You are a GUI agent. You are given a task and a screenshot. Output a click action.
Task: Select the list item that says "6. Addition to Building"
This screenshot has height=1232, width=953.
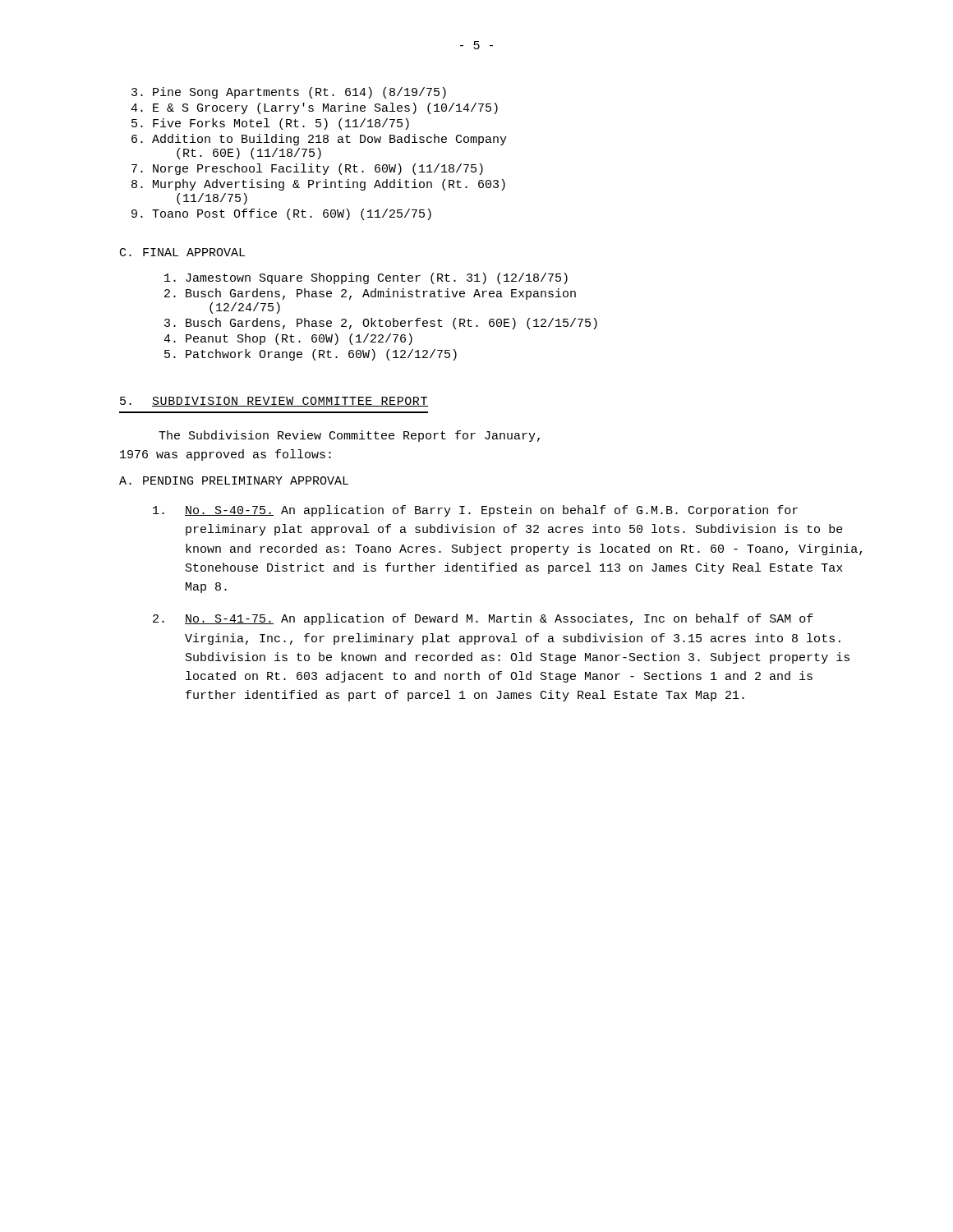click(495, 147)
